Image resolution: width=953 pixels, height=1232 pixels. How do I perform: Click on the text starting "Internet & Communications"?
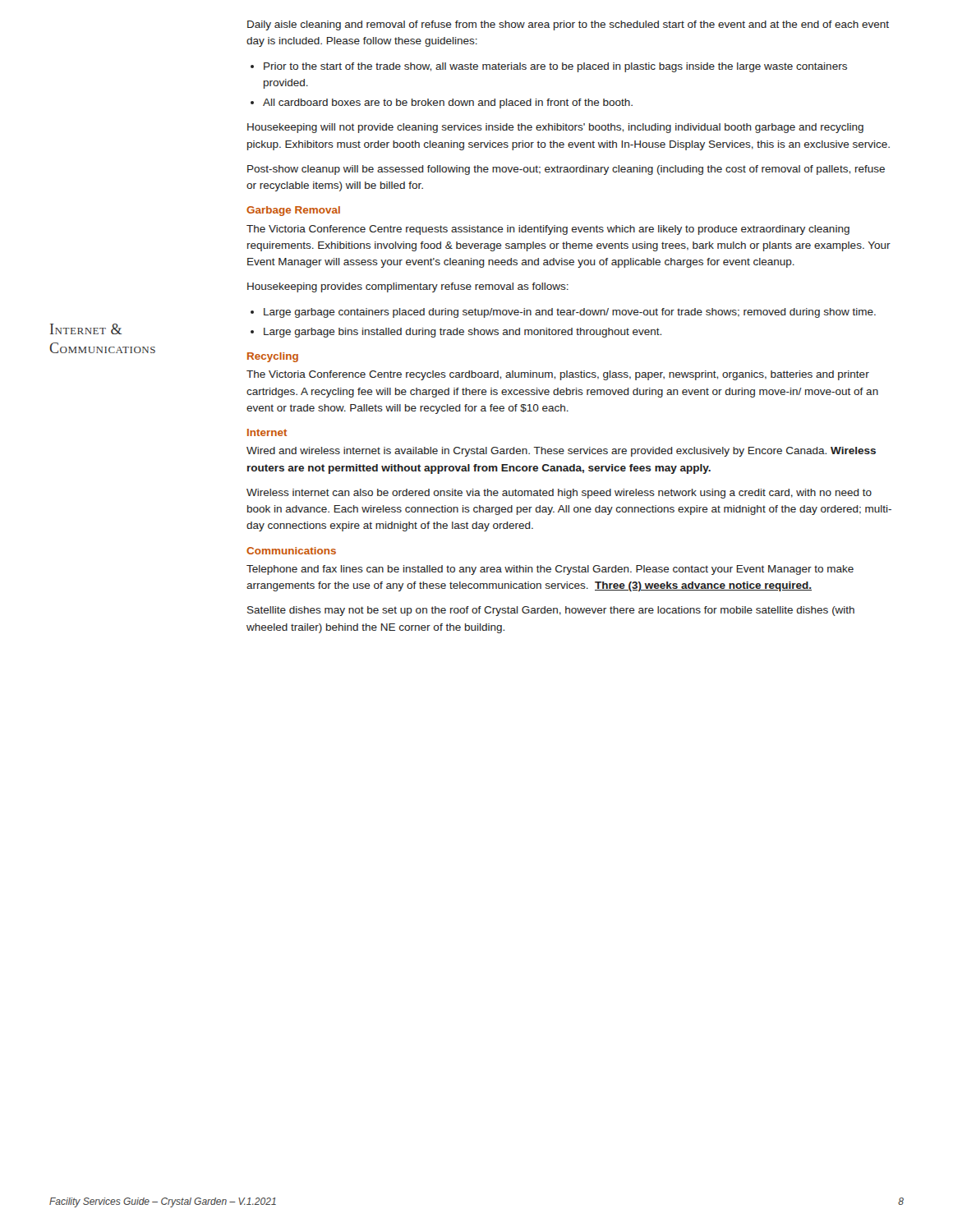click(x=131, y=340)
